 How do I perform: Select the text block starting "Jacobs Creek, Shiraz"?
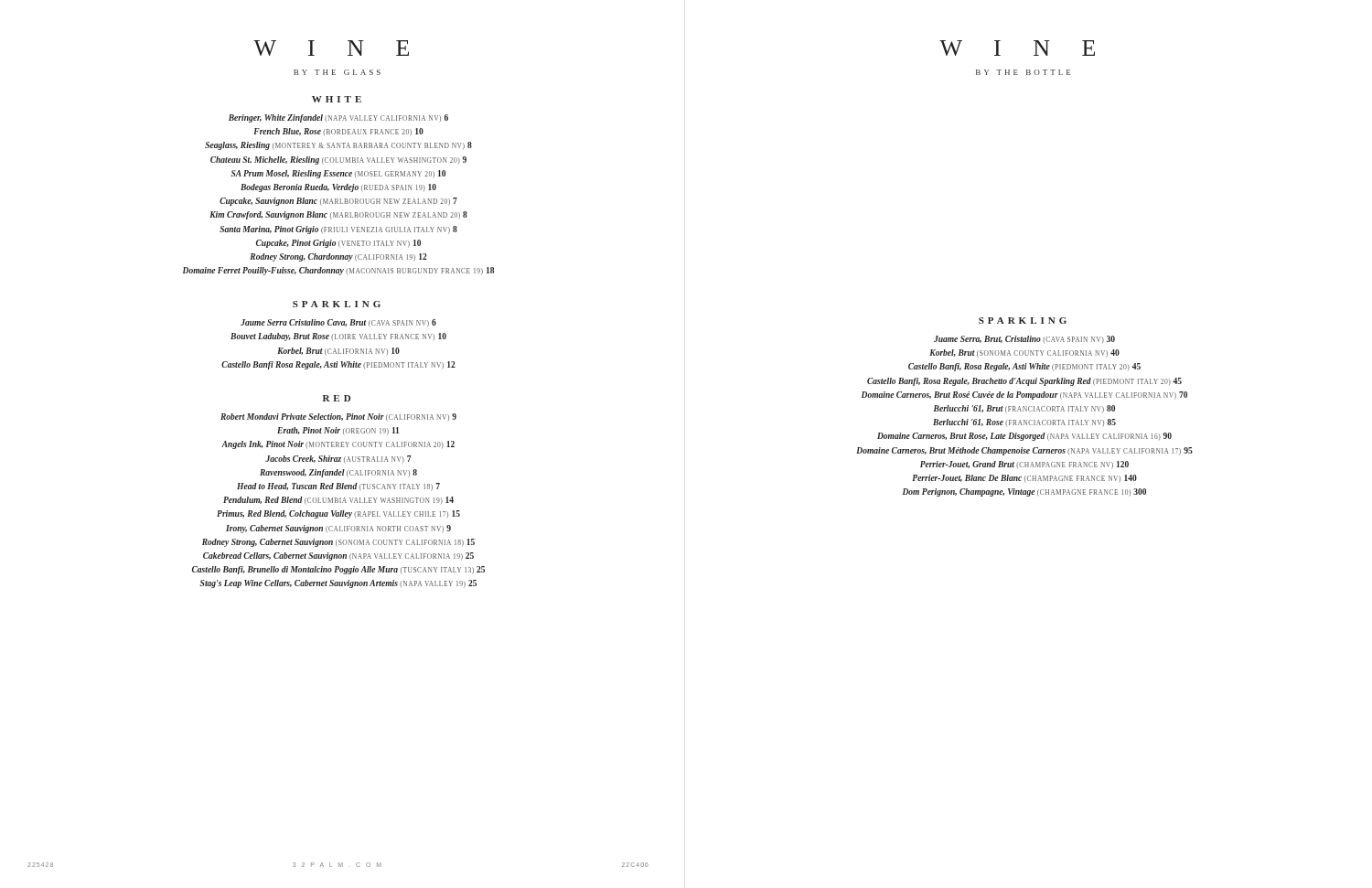click(338, 459)
